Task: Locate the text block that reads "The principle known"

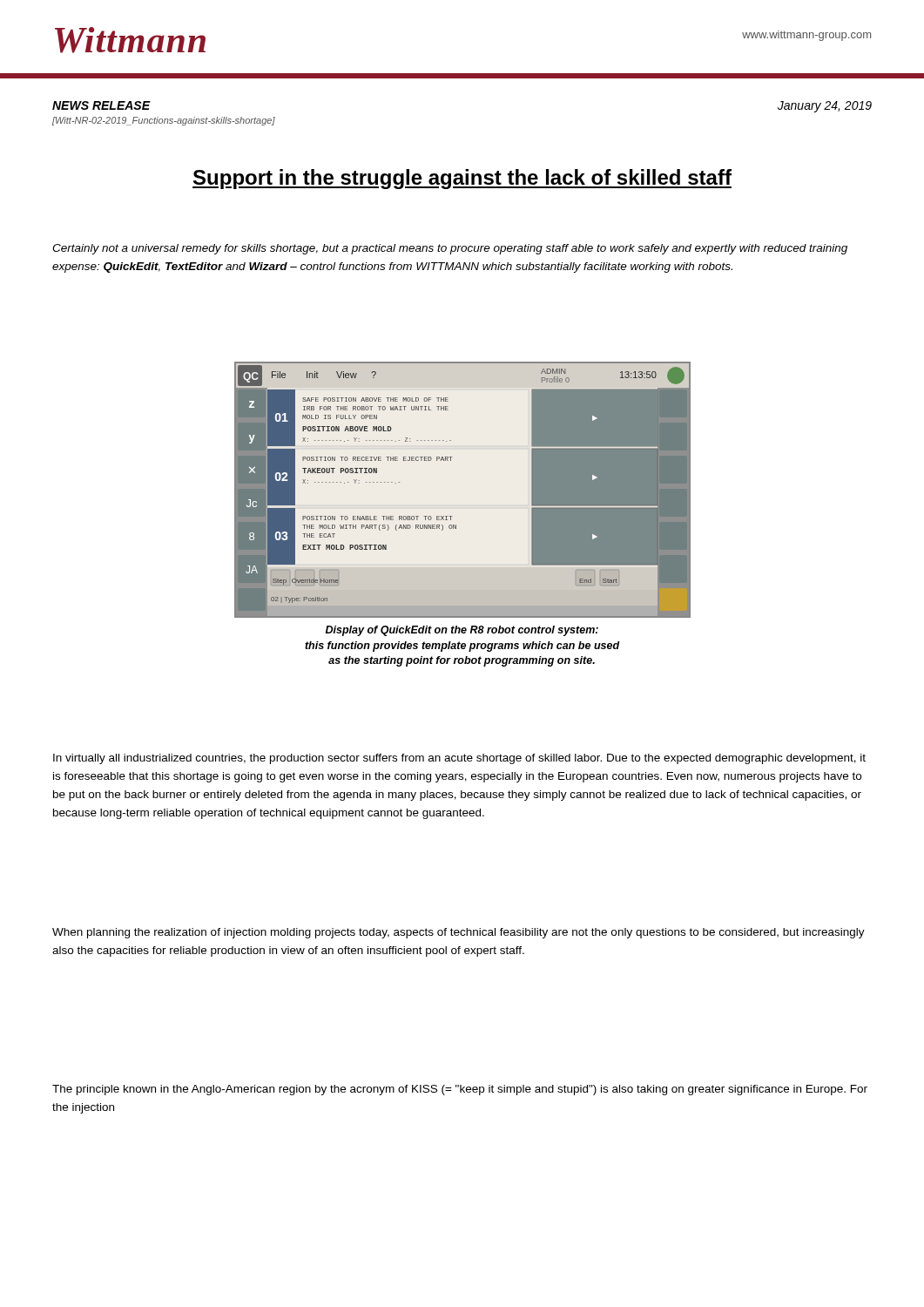Action: point(462,1099)
